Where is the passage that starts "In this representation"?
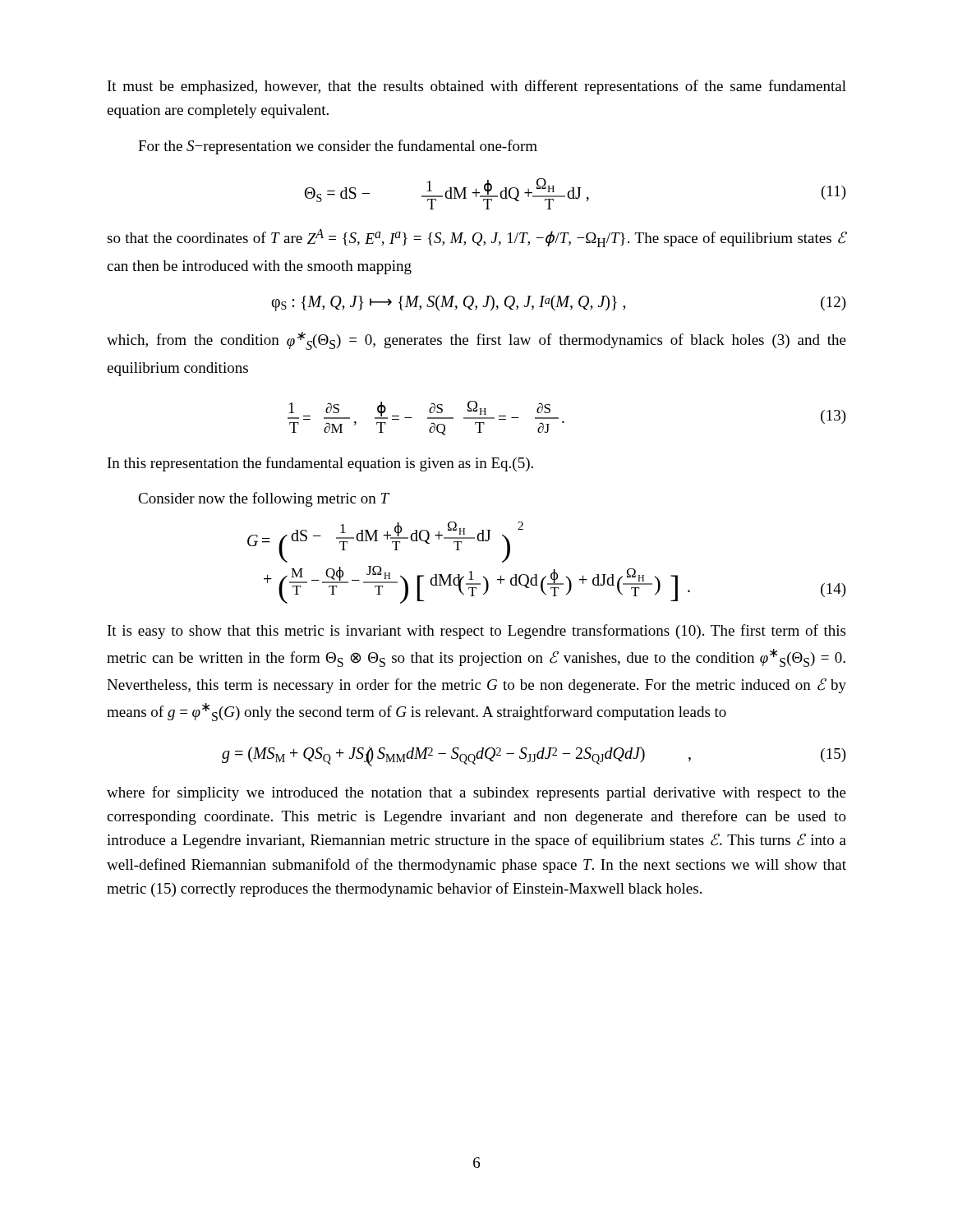Image resolution: width=953 pixels, height=1232 pixels. (x=321, y=462)
